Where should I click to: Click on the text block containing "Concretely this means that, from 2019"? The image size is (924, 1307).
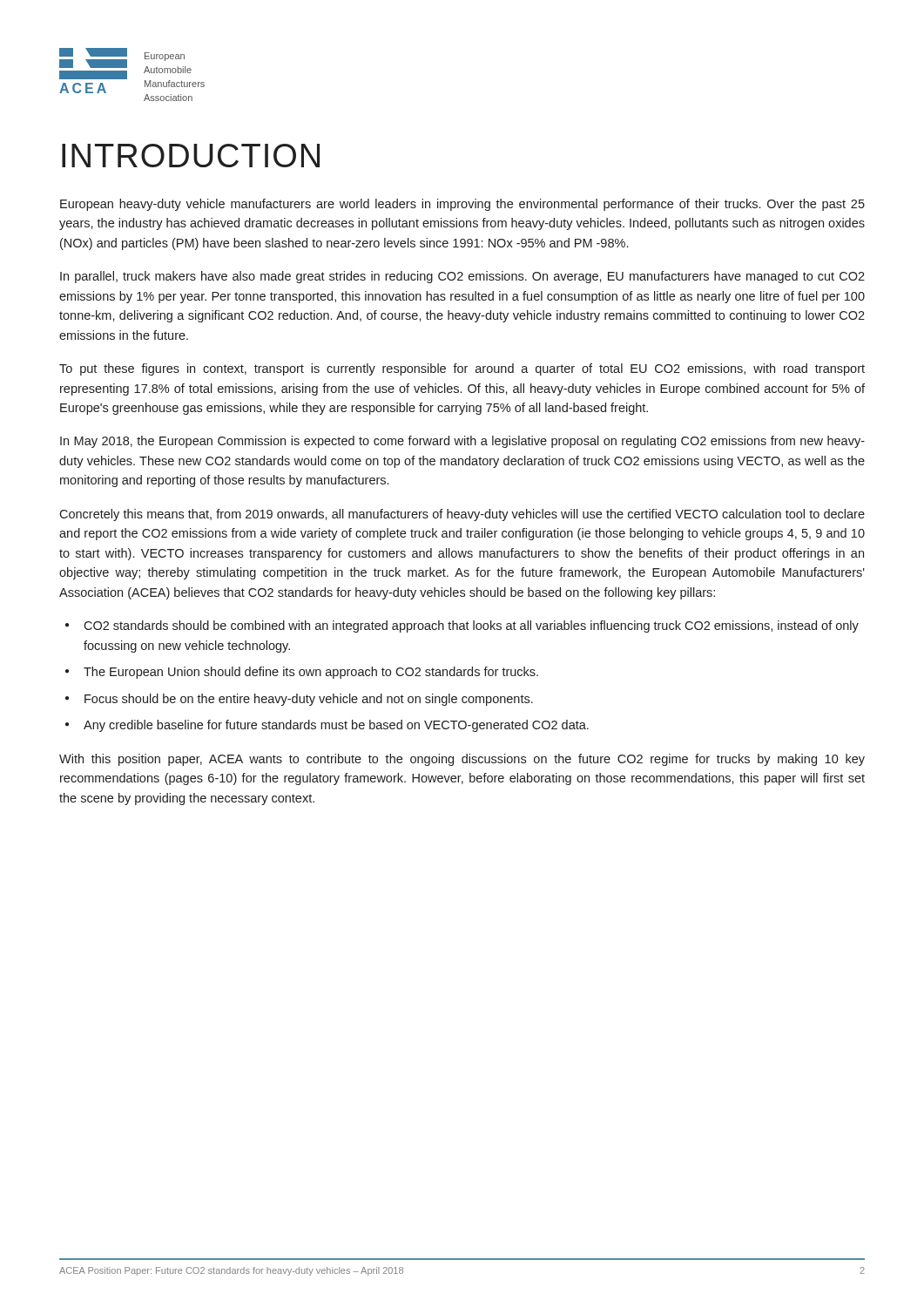(x=462, y=553)
